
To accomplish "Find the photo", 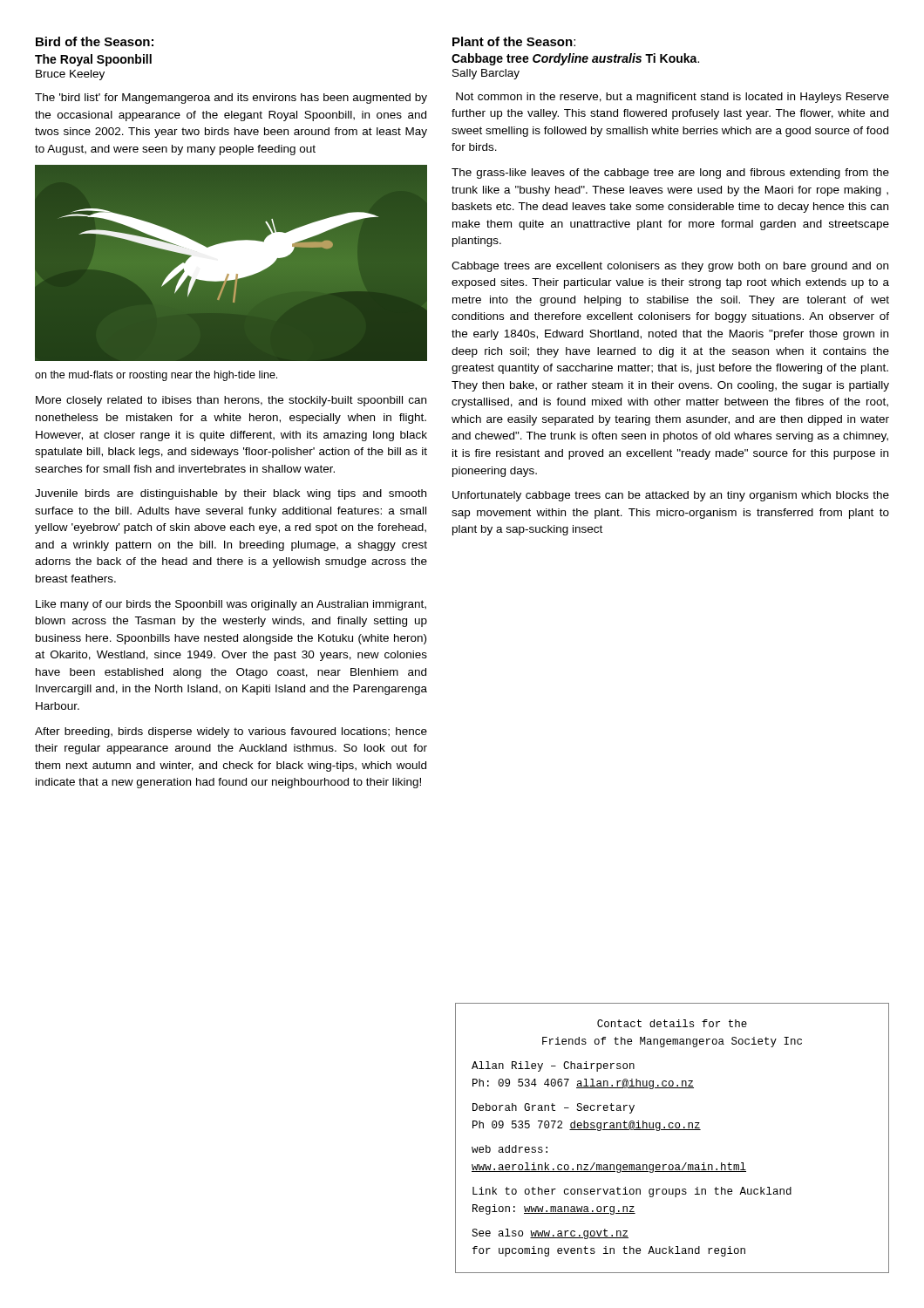I will (x=231, y=264).
